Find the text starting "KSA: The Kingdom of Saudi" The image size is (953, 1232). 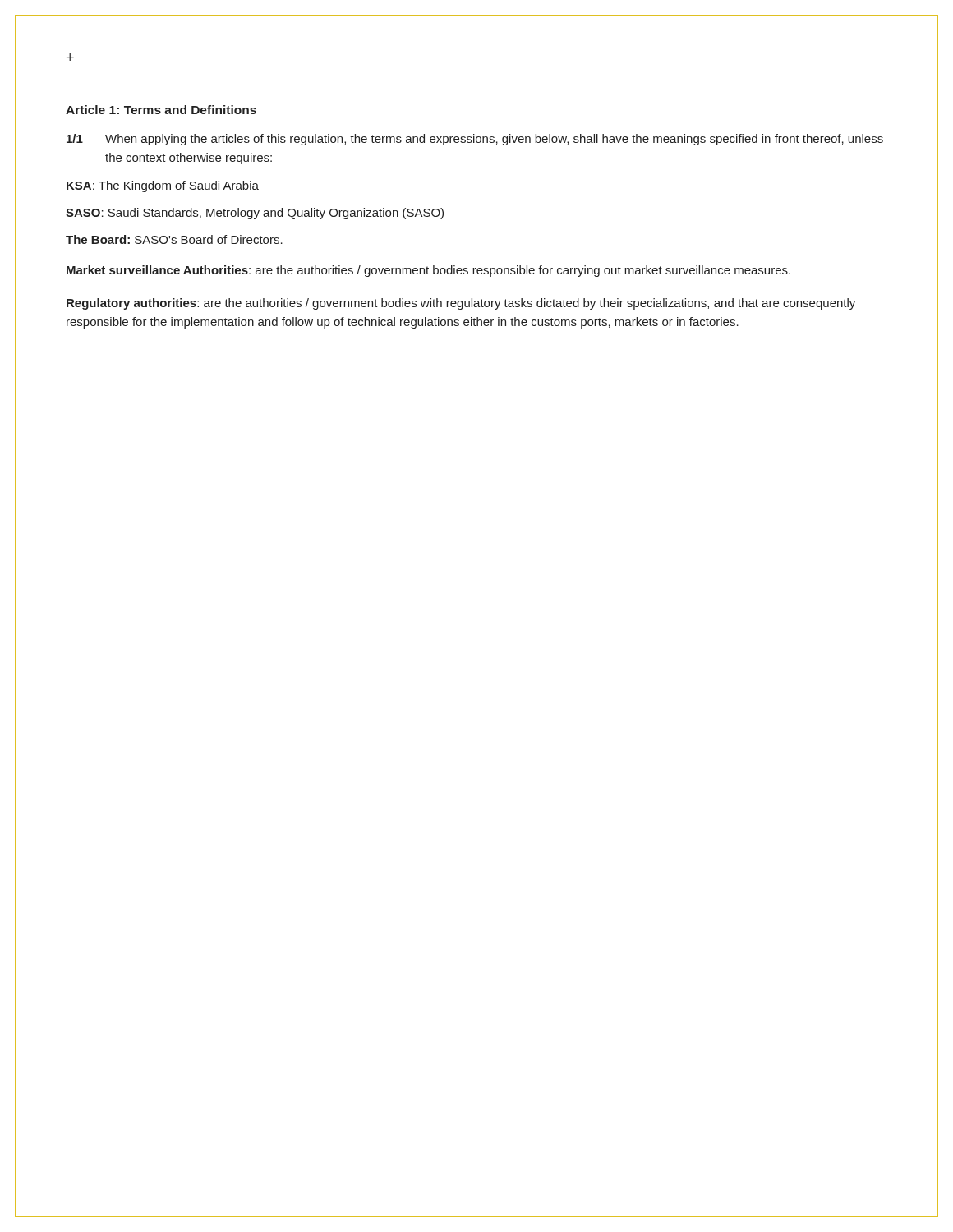click(x=162, y=185)
